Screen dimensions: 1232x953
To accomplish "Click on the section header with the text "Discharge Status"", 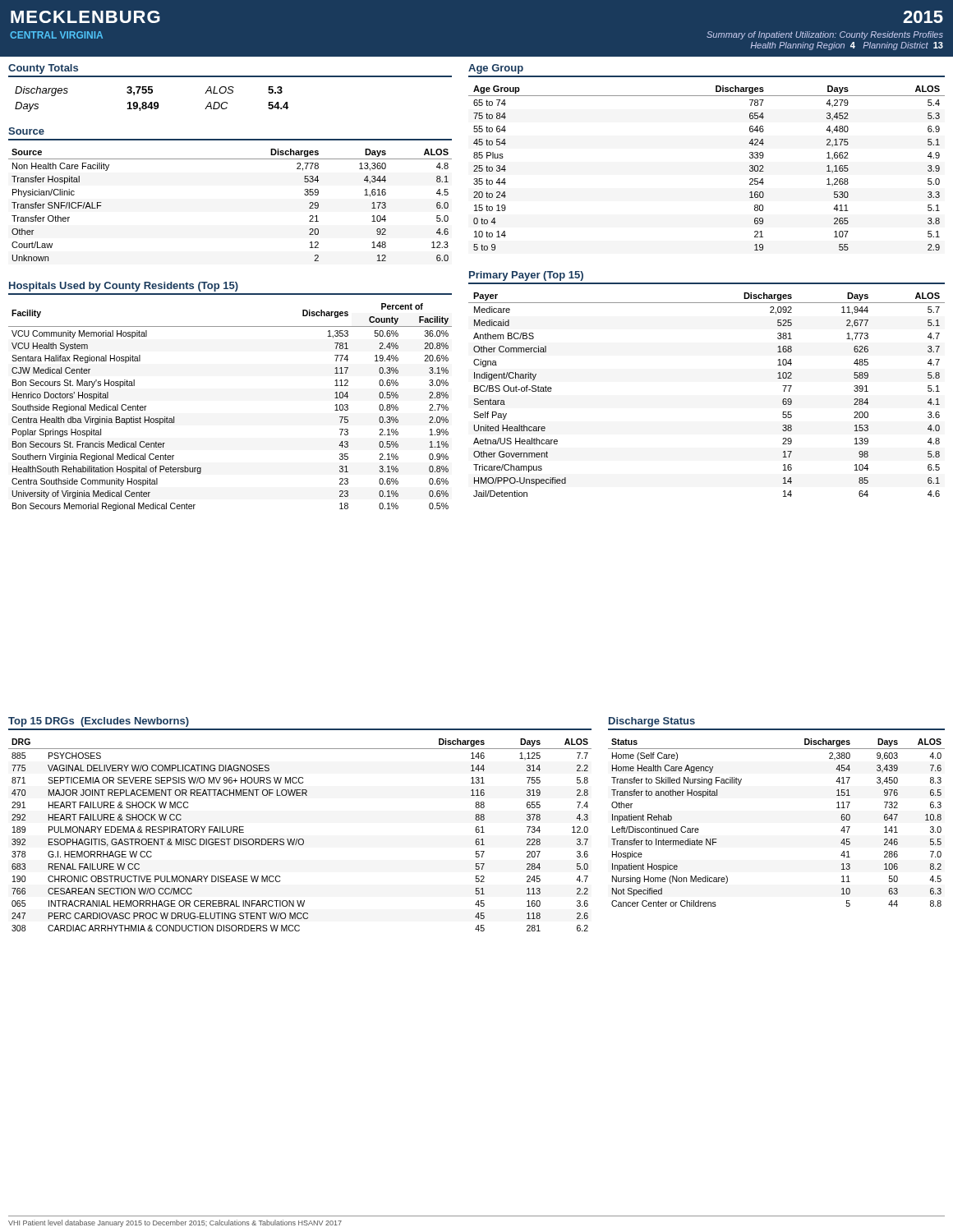I will click(652, 721).
